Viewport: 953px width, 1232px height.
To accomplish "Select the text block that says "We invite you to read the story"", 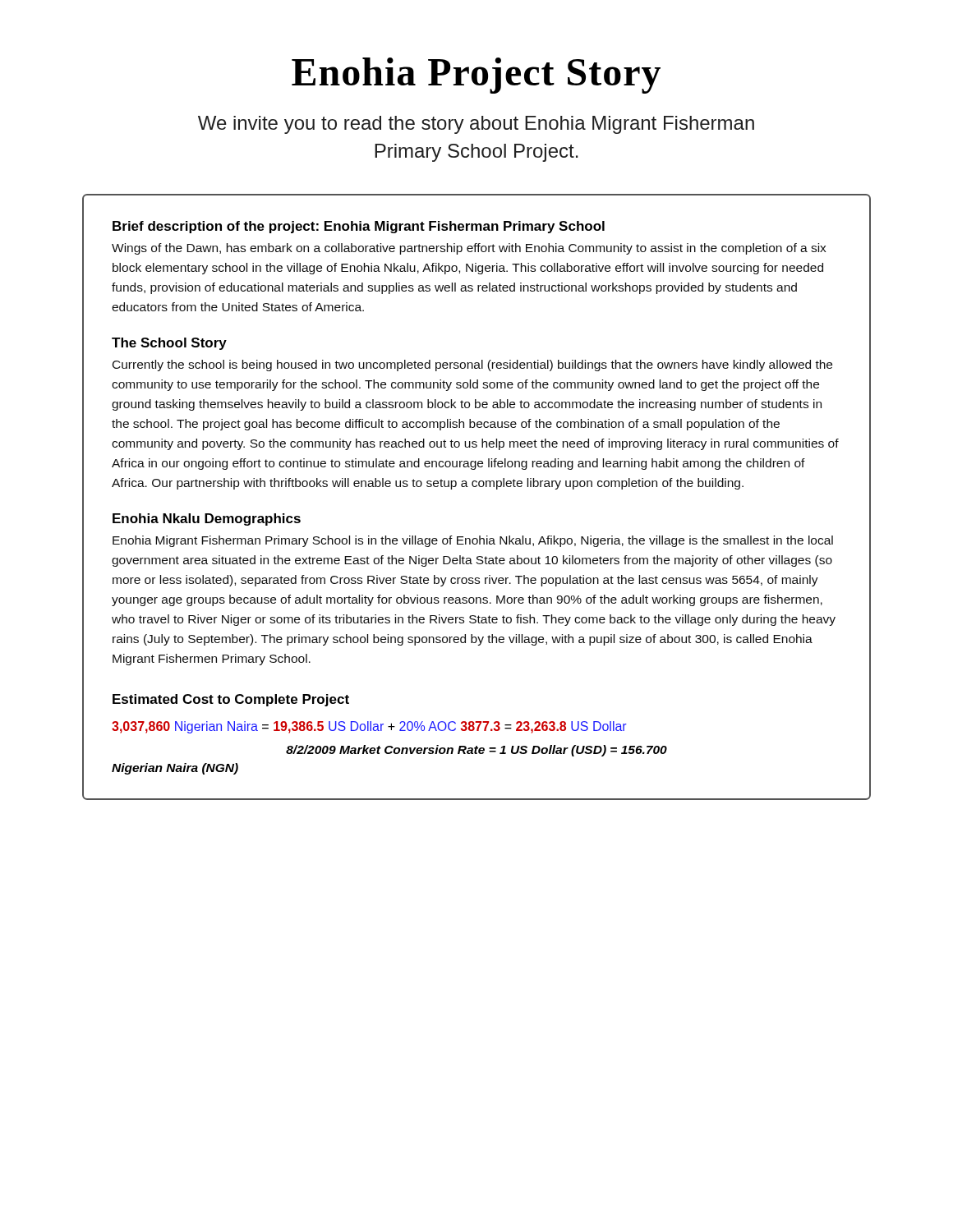I will click(476, 137).
